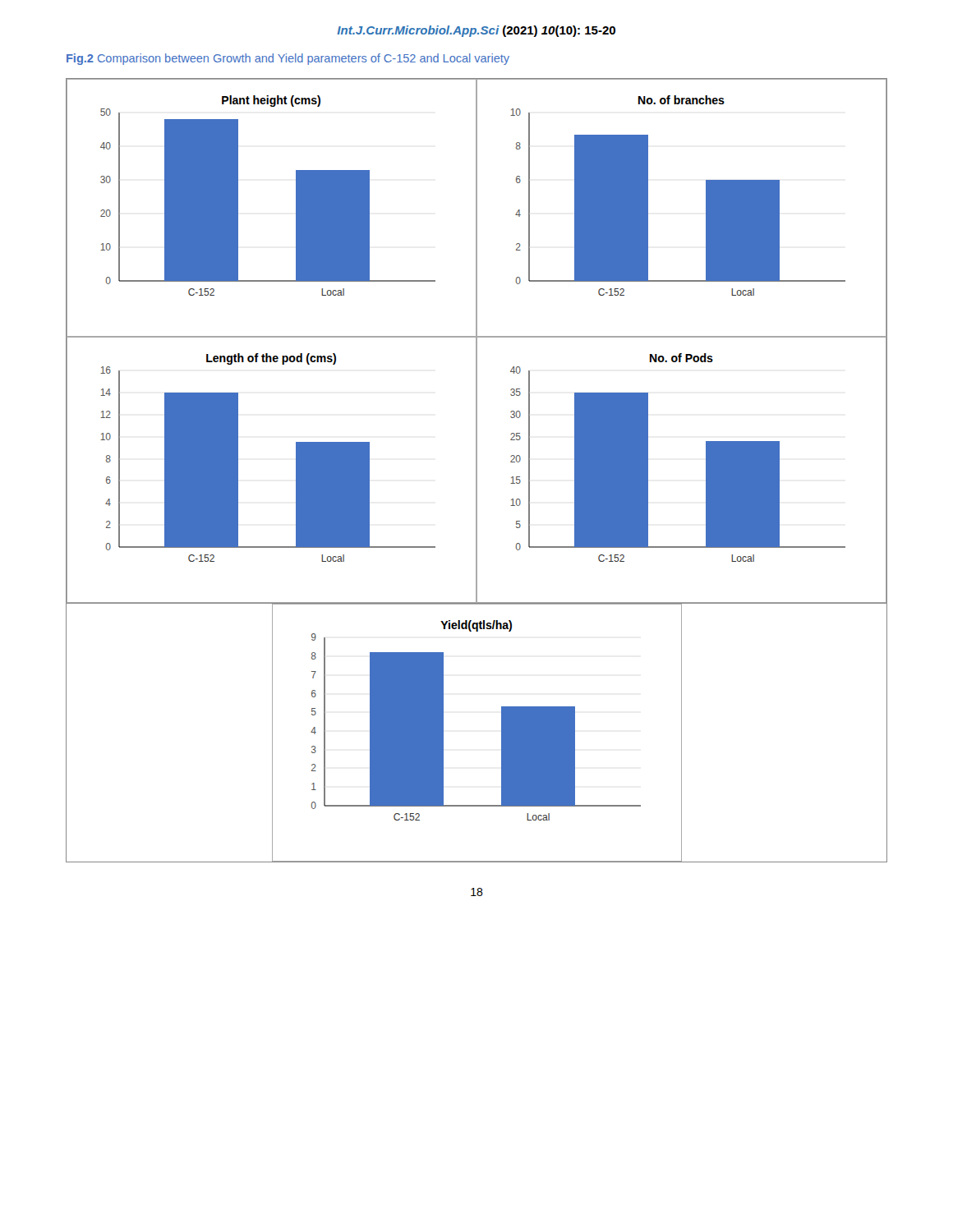Navigate to the region starting "Fig.2 Comparison between"
Viewport: 953px width, 1232px height.
click(288, 58)
